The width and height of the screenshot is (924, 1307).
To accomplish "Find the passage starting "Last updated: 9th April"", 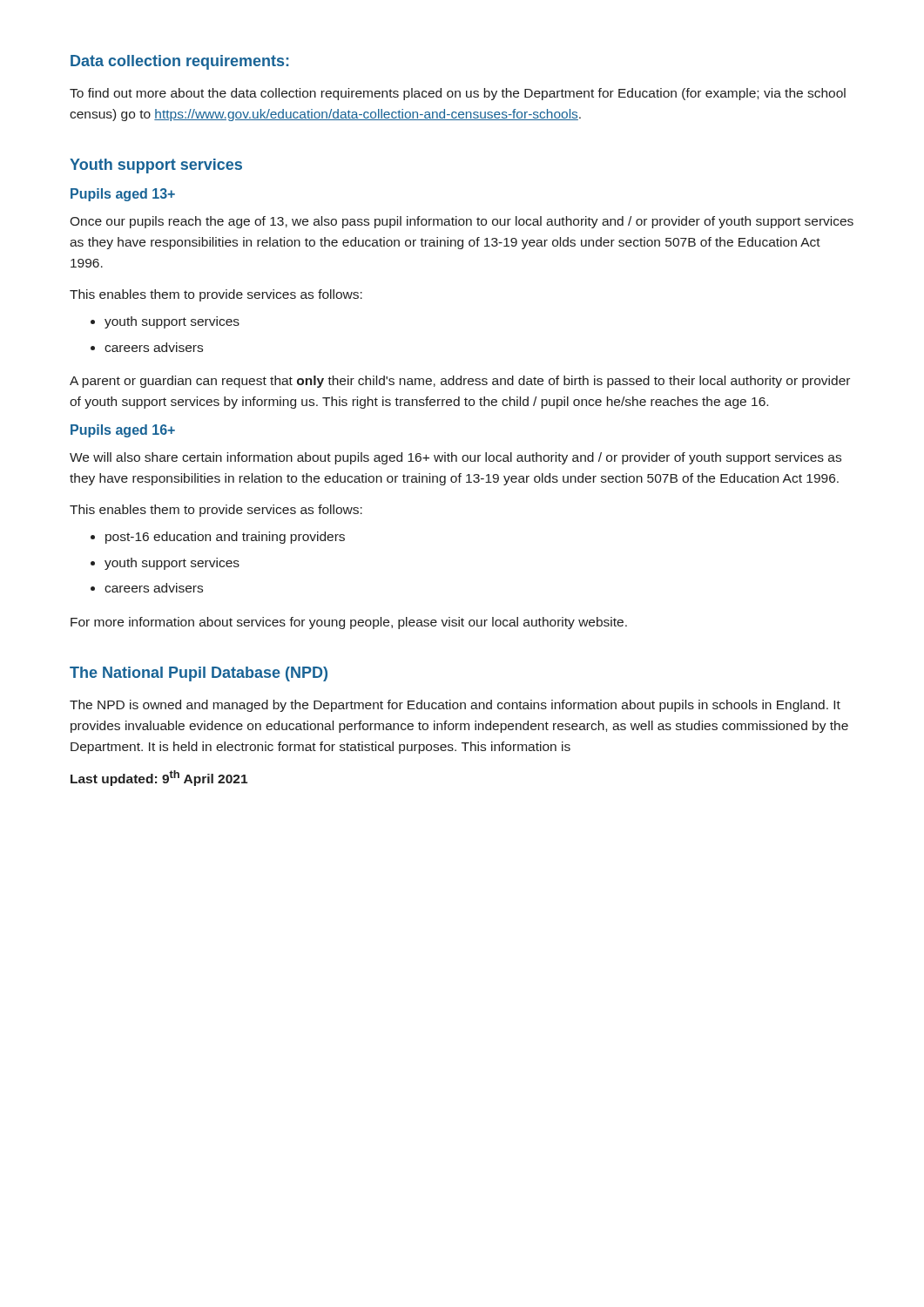I will (x=159, y=777).
